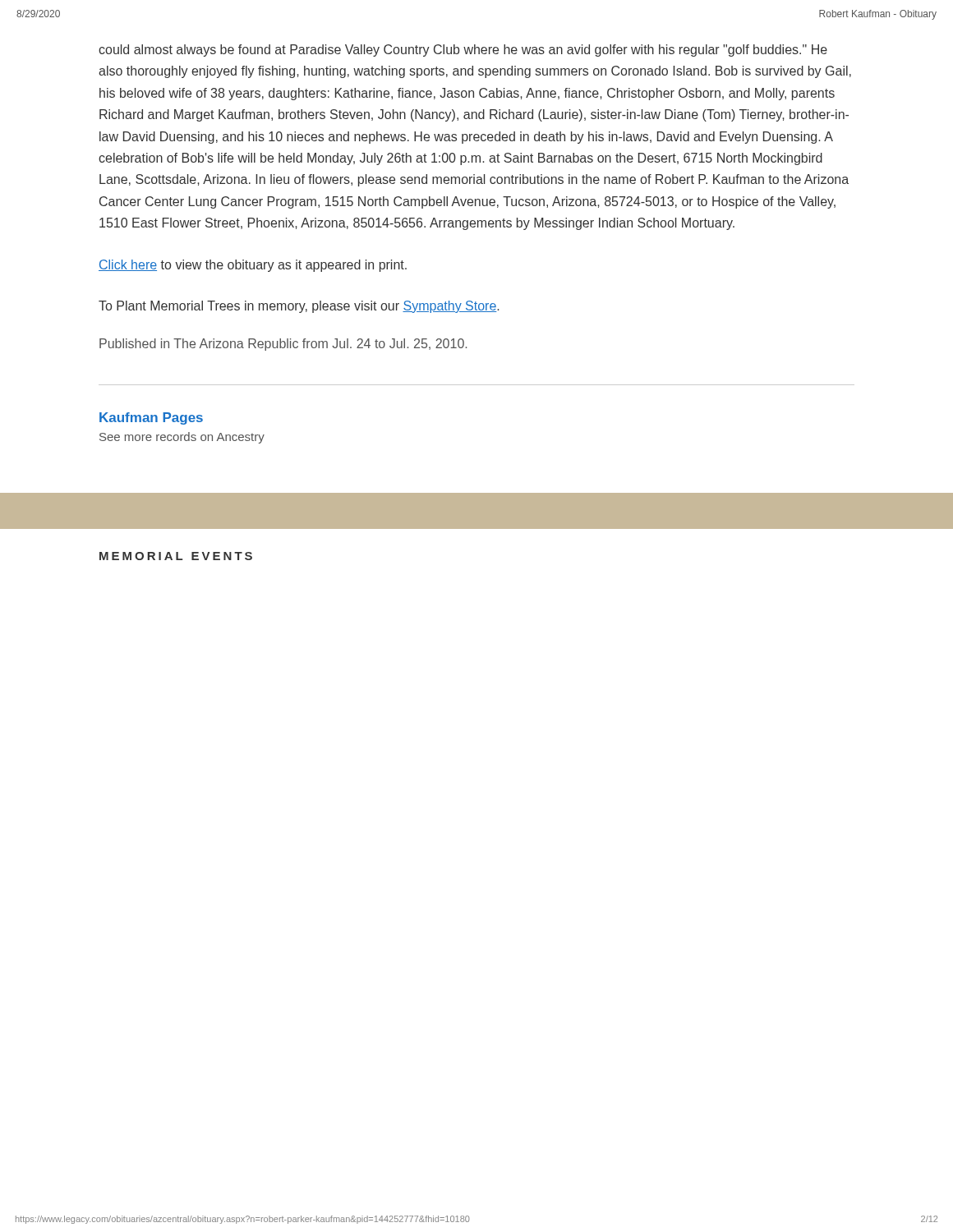The image size is (953, 1232).
Task: Select the element starting "Click here to view the obituary as it"
Action: (253, 264)
